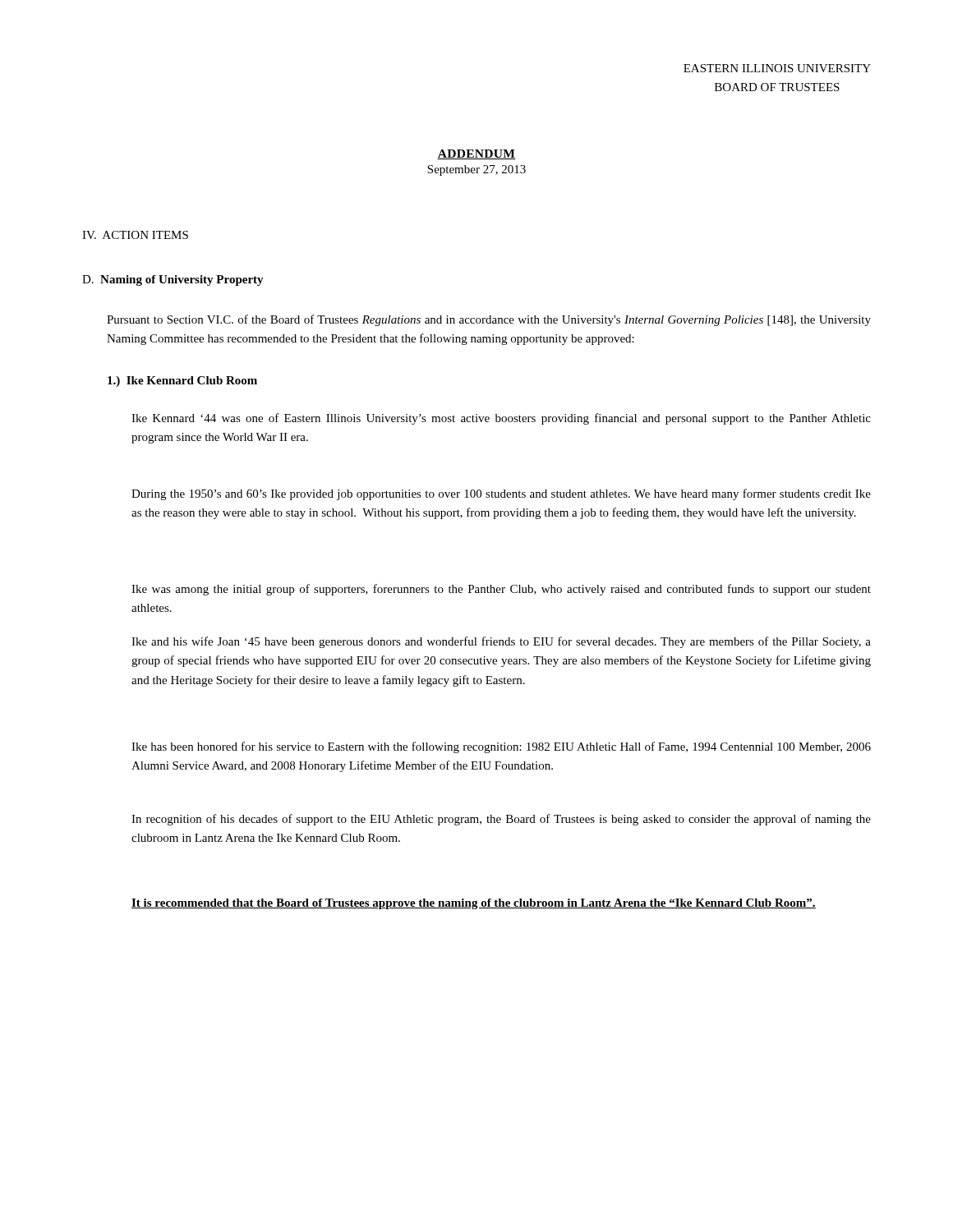The width and height of the screenshot is (953, 1232).
Task: Locate the section header that reads "1.) Ike Kennard Club"
Action: [182, 380]
